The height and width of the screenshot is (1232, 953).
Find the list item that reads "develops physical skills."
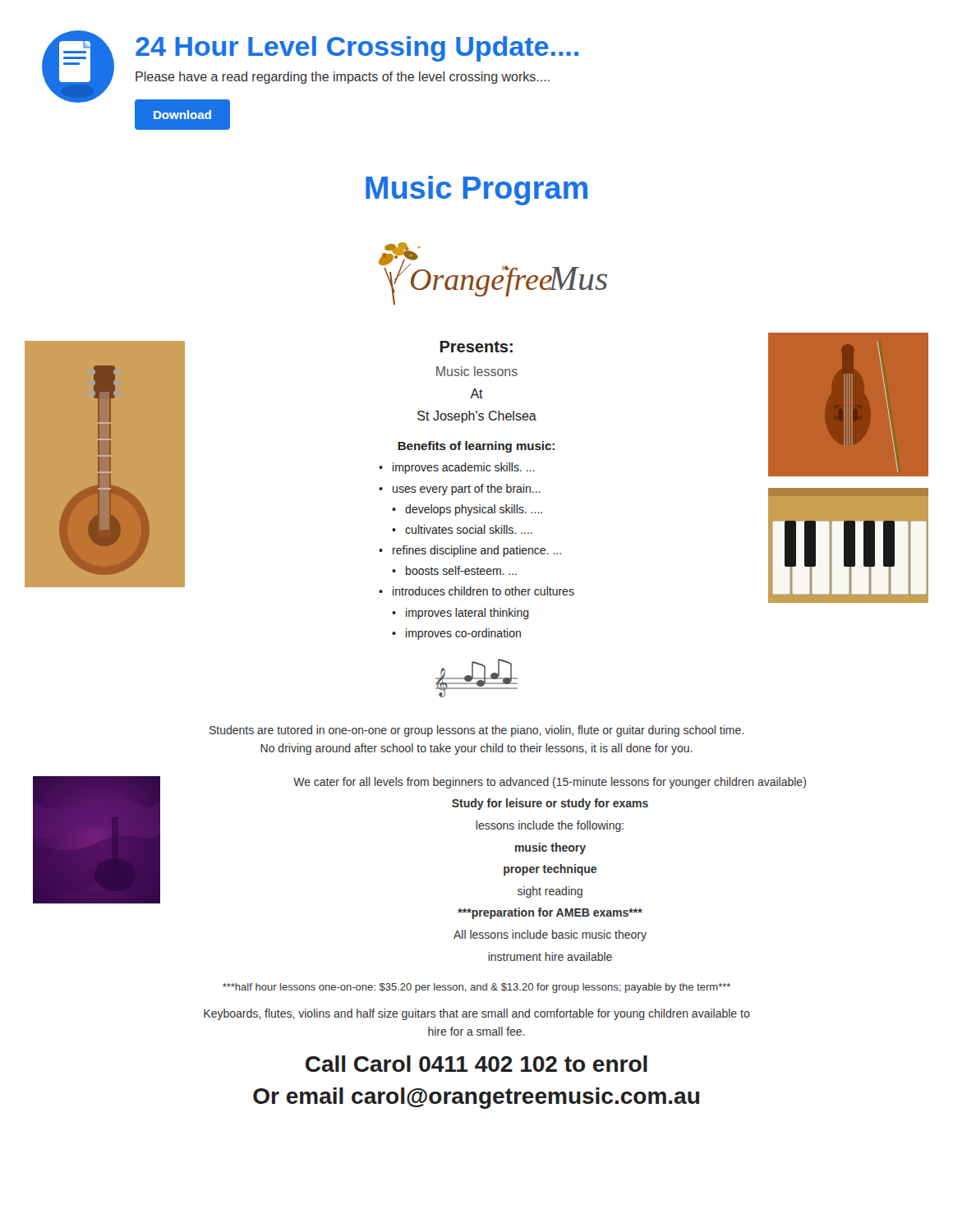[474, 509]
